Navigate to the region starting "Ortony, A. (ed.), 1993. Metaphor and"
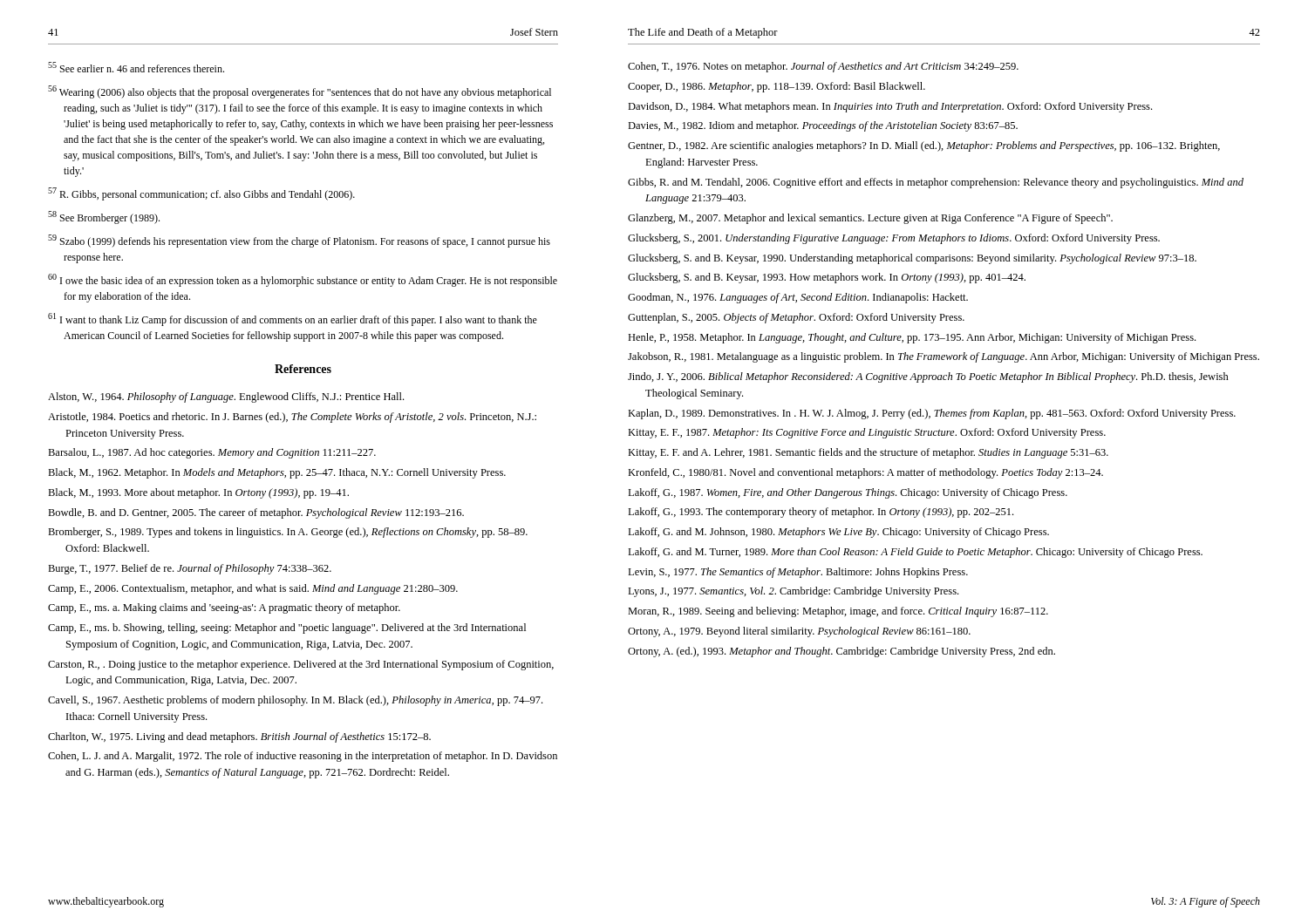 [x=842, y=651]
